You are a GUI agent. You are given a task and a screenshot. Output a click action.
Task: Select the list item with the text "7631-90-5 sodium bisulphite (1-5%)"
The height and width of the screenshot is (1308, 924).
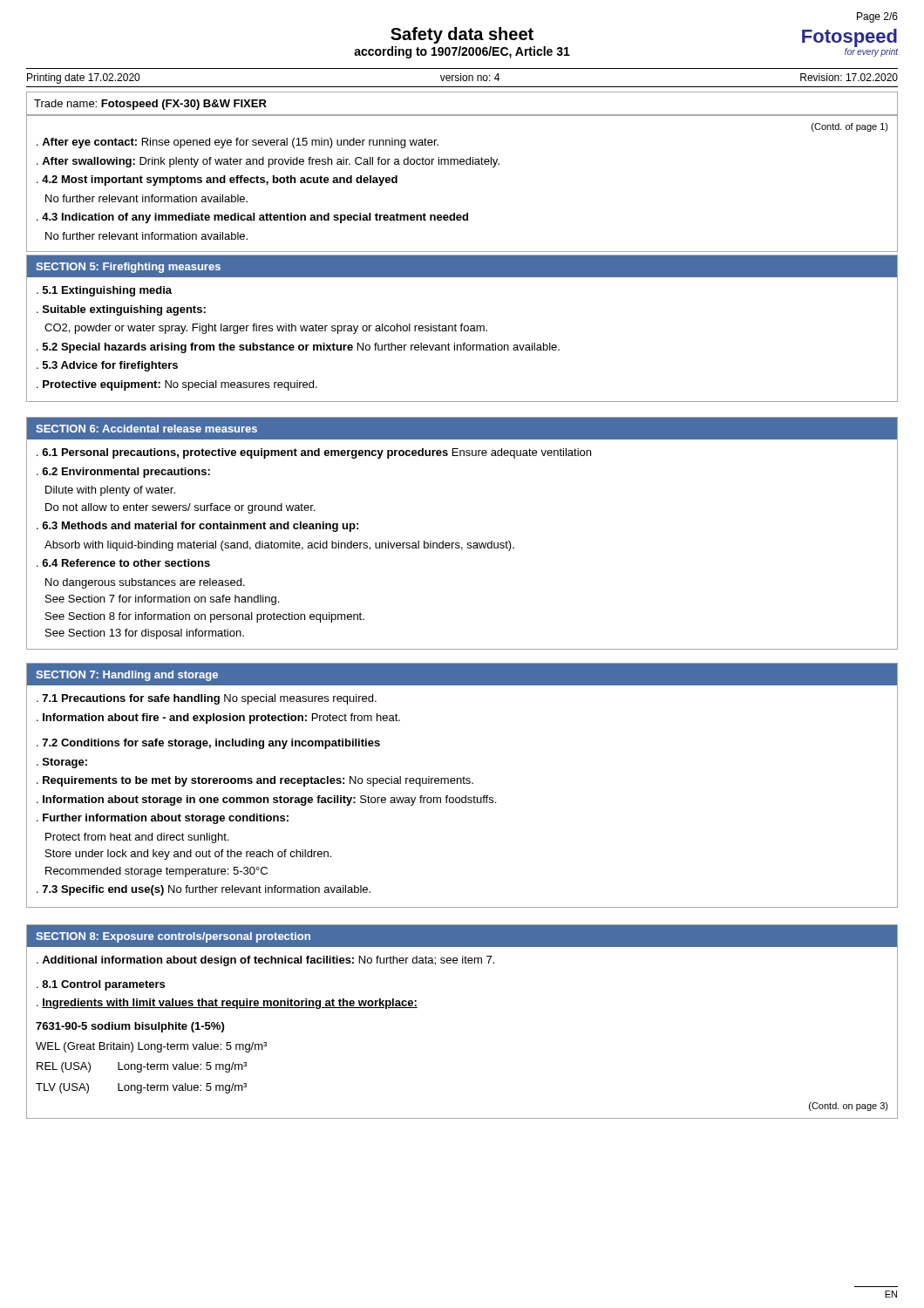pos(130,1025)
